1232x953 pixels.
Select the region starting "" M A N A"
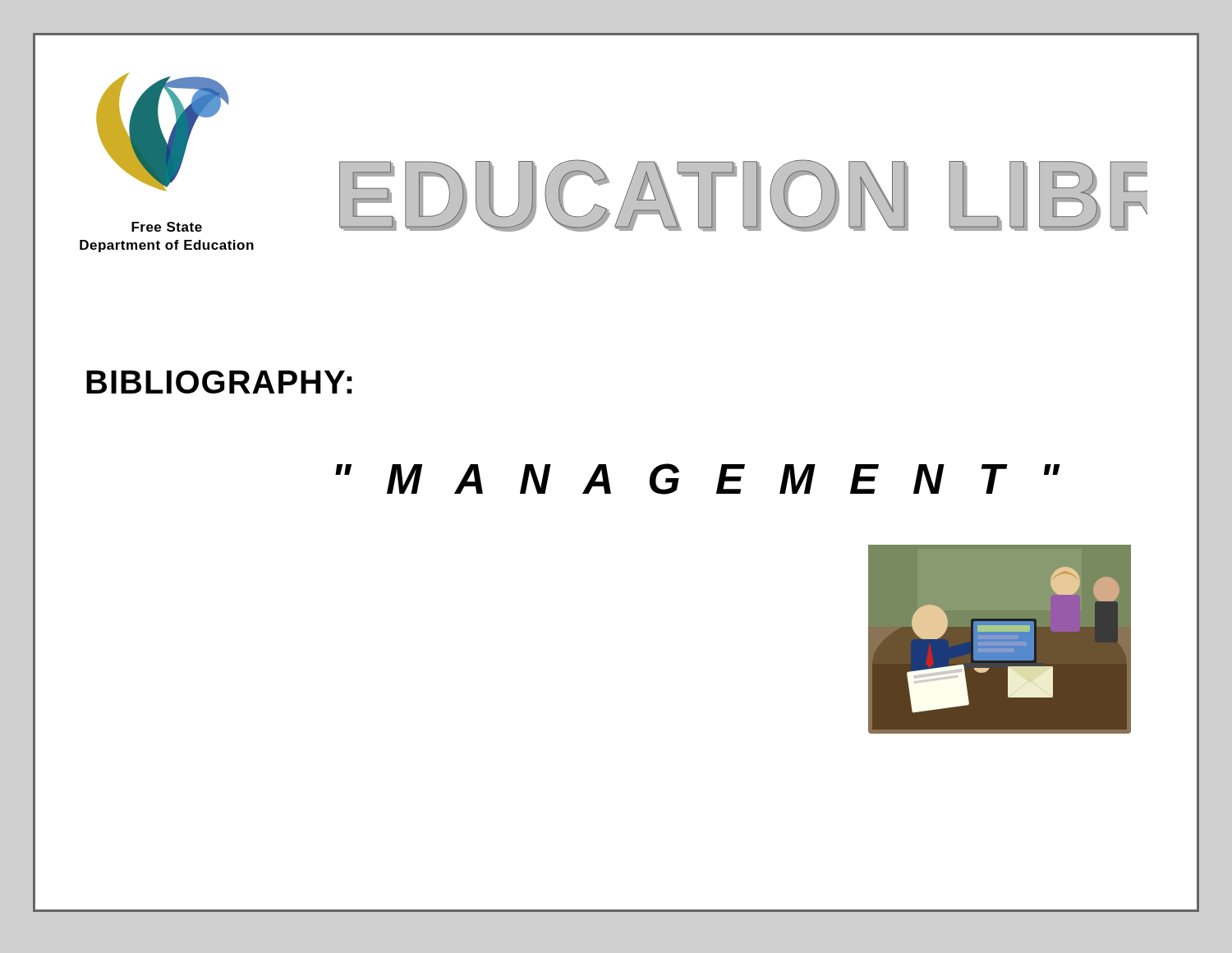coord(701,479)
